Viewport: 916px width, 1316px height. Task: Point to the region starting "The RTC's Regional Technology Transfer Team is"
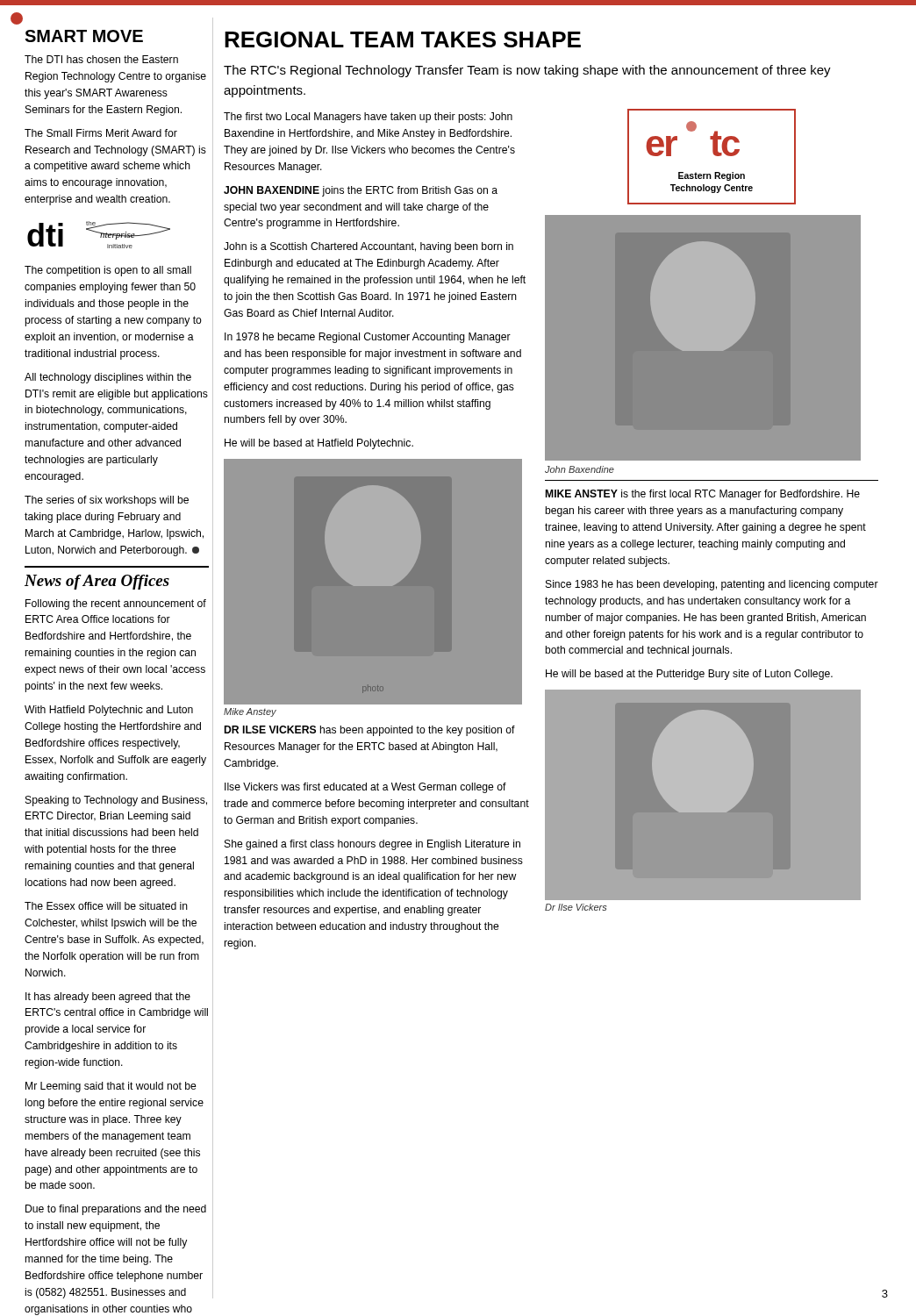(527, 80)
